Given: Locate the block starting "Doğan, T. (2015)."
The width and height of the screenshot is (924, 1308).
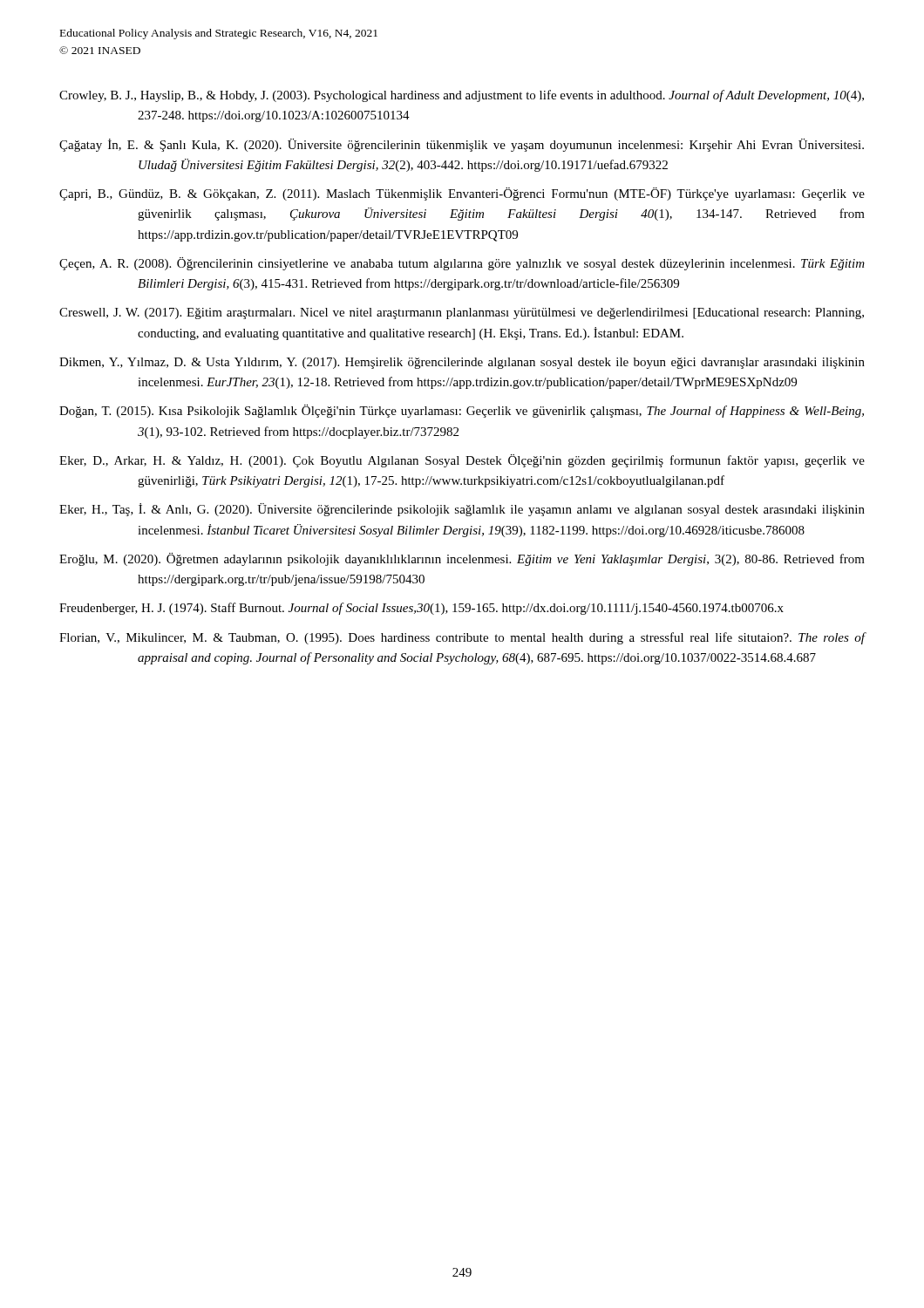Looking at the screenshot, I should coord(462,421).
